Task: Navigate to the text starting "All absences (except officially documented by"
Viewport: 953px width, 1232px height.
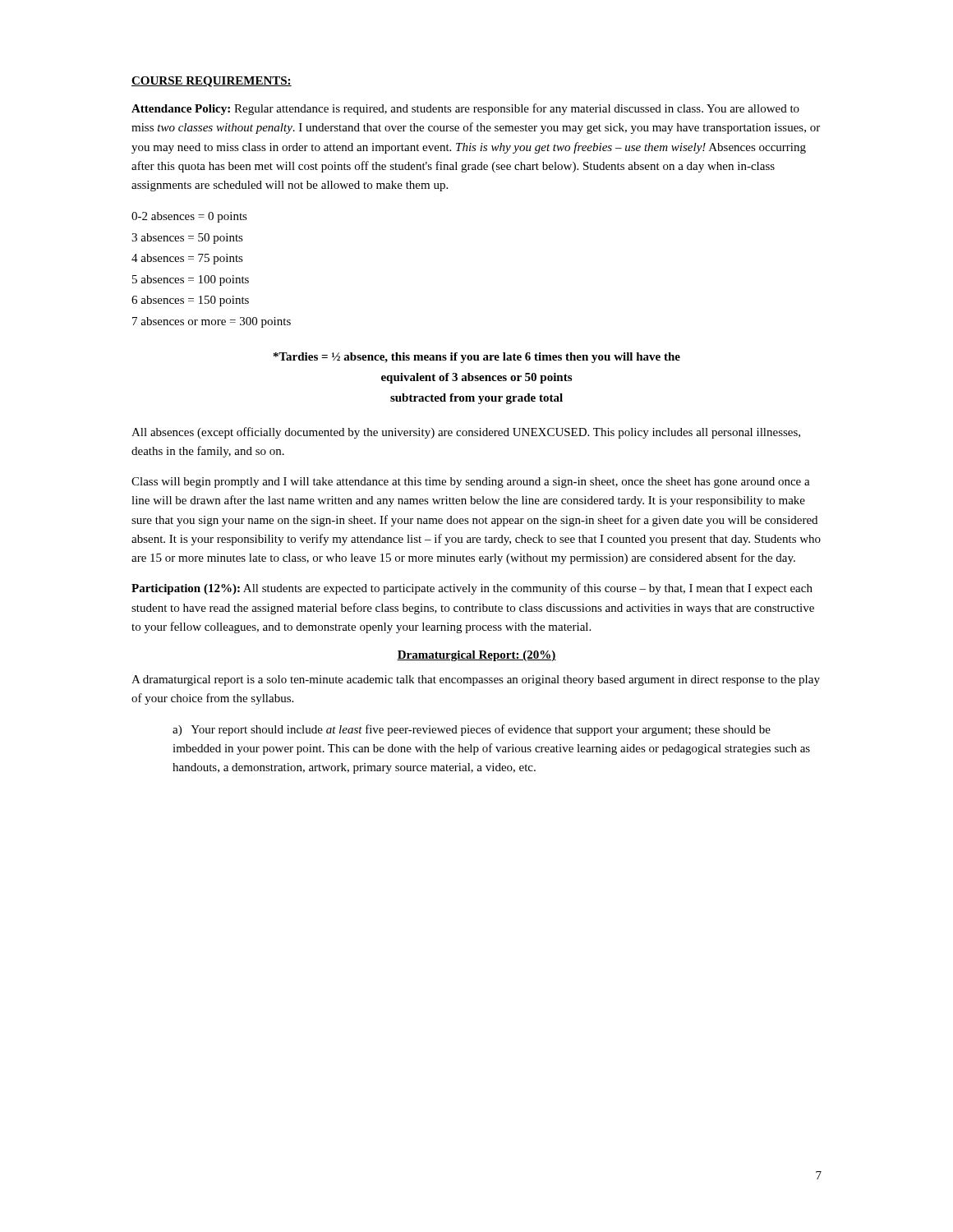Action: (x=466, y=441)
